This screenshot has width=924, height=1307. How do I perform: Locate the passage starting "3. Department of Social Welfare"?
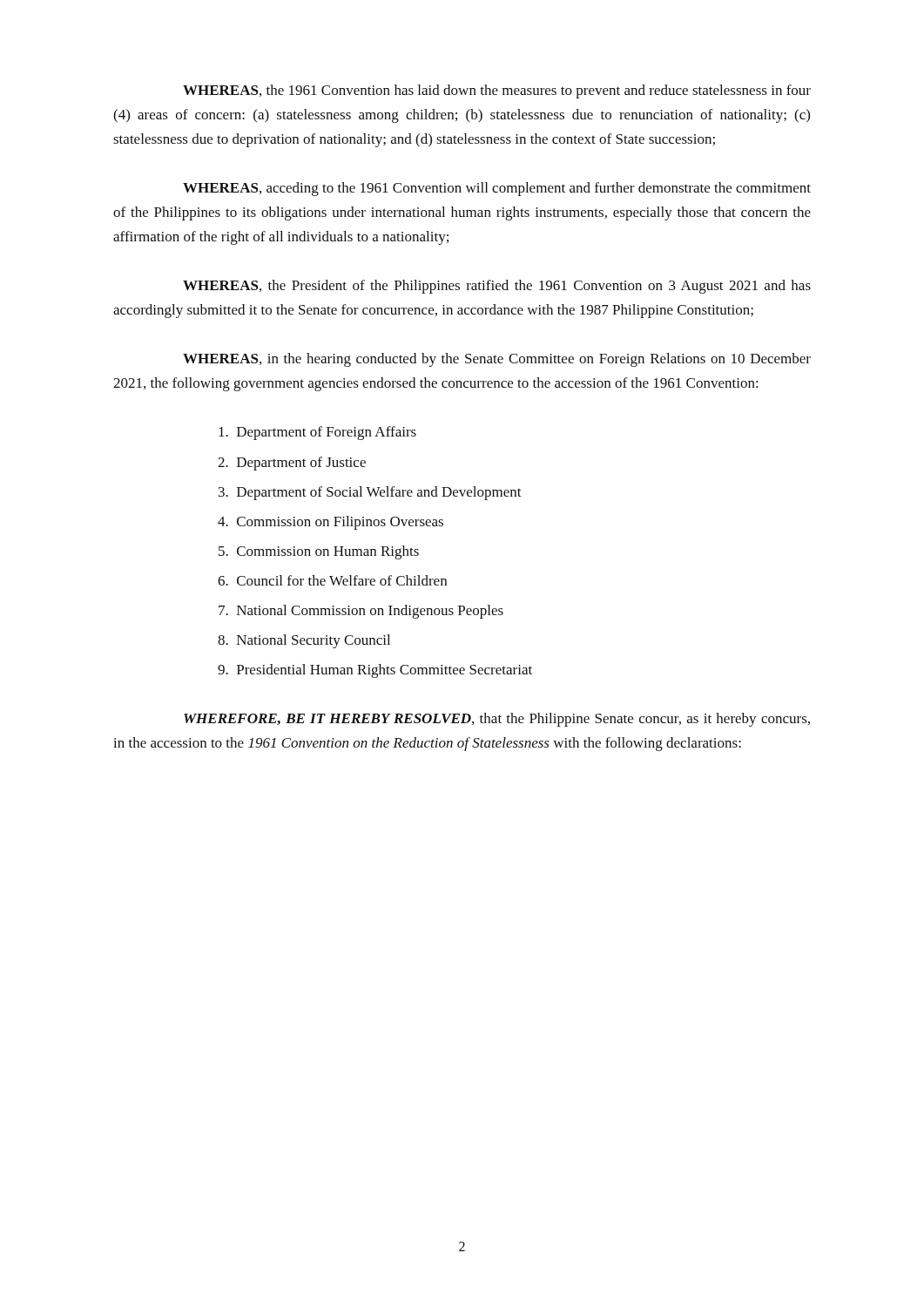[370, 491]
